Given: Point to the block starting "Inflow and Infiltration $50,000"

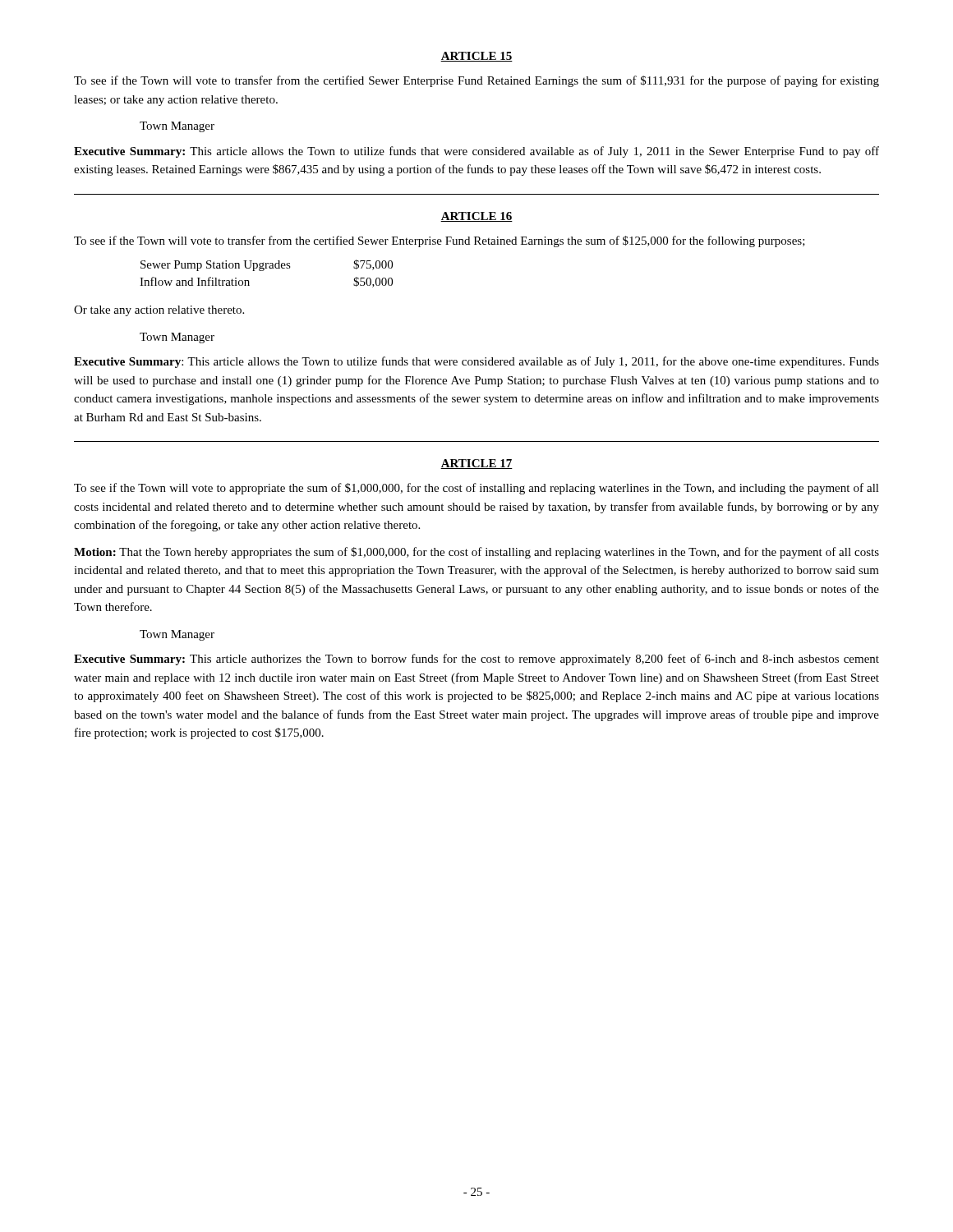Looking at the screenshot, I should pos(202,282).
